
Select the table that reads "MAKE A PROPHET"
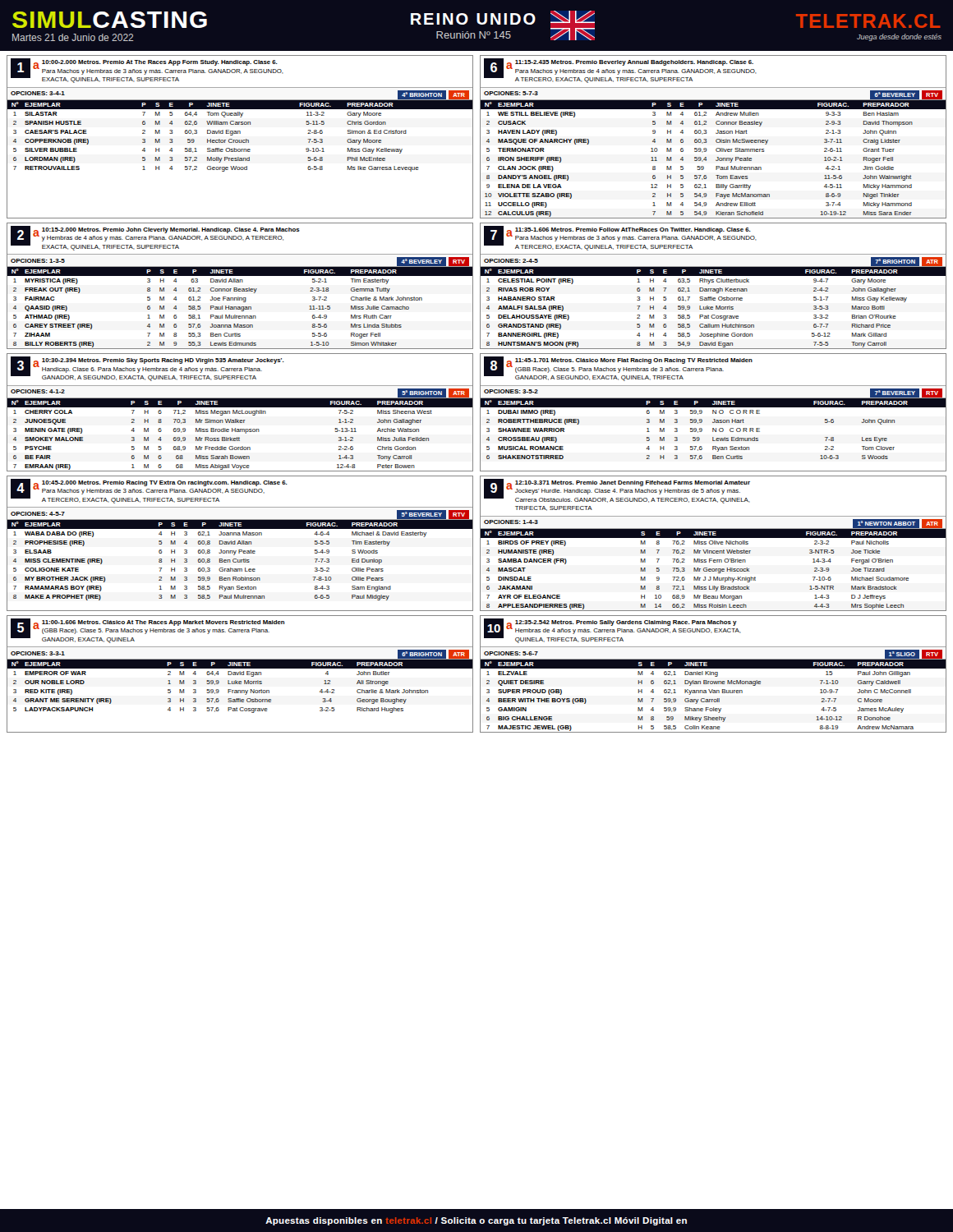tap(240, 543)
